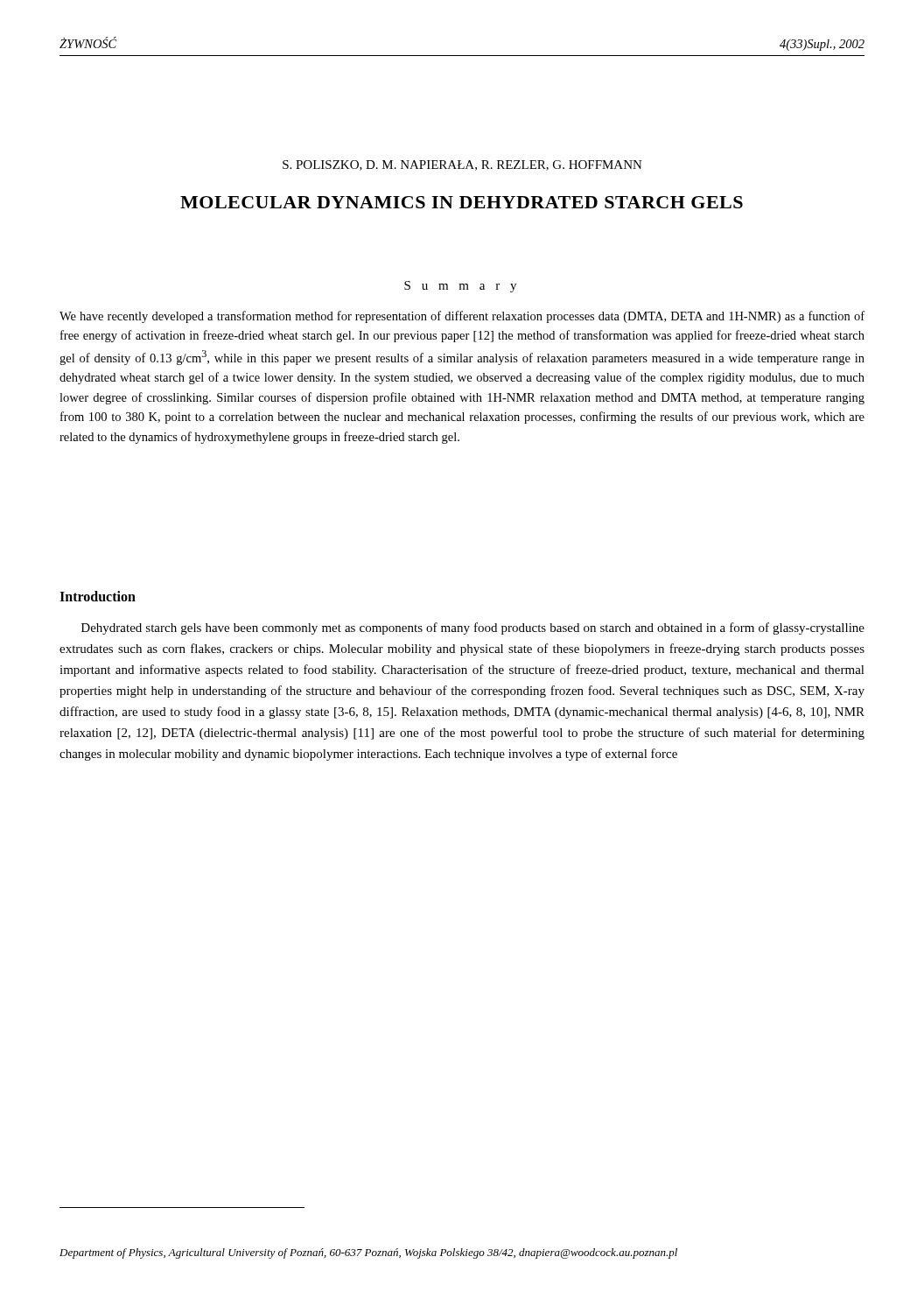Screen dimensions: 1313x924
Task: Point to the text starting "S u m"
Action: click(x=462, y=285)
